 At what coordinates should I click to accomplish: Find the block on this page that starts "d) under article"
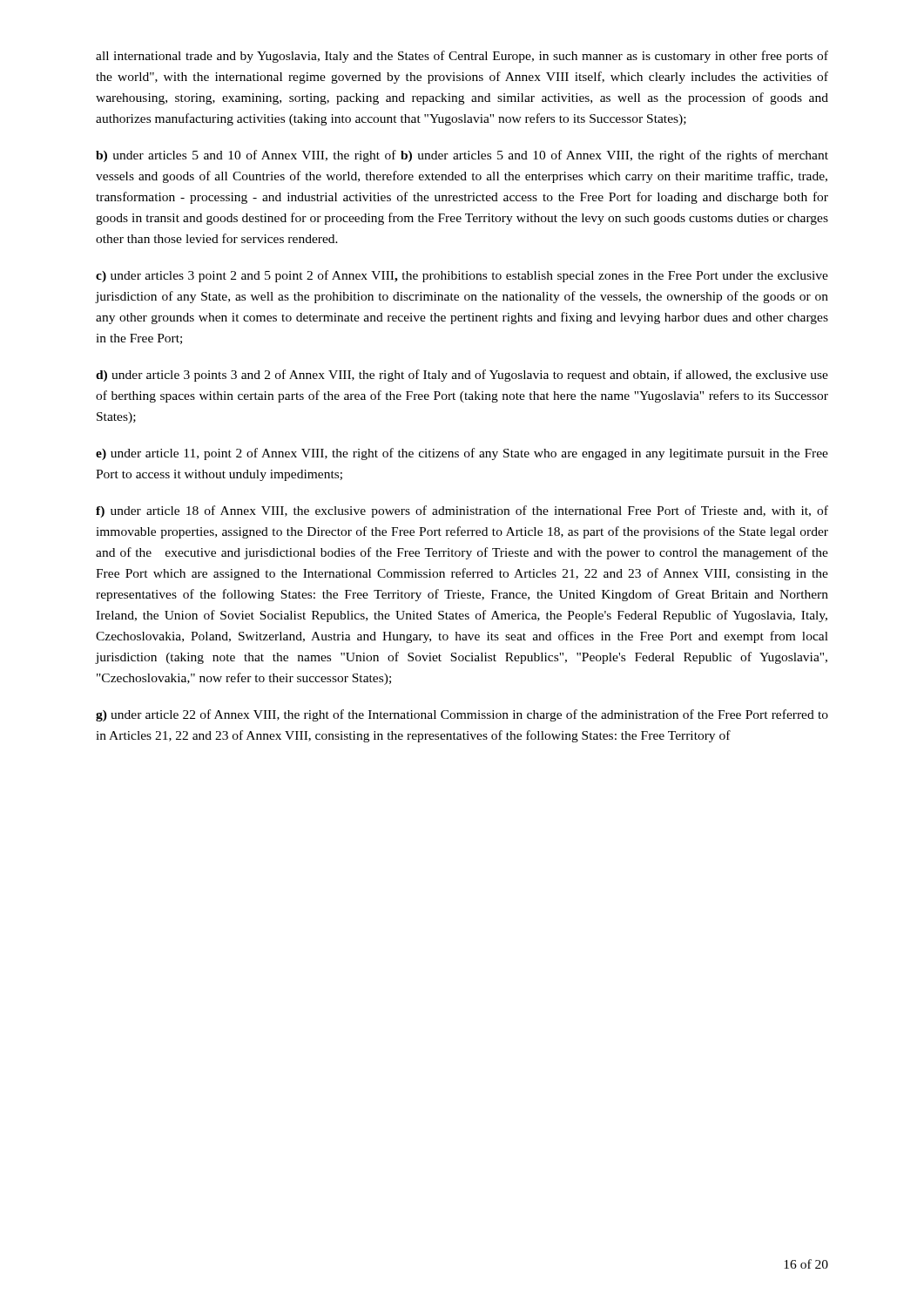(462, 395)
